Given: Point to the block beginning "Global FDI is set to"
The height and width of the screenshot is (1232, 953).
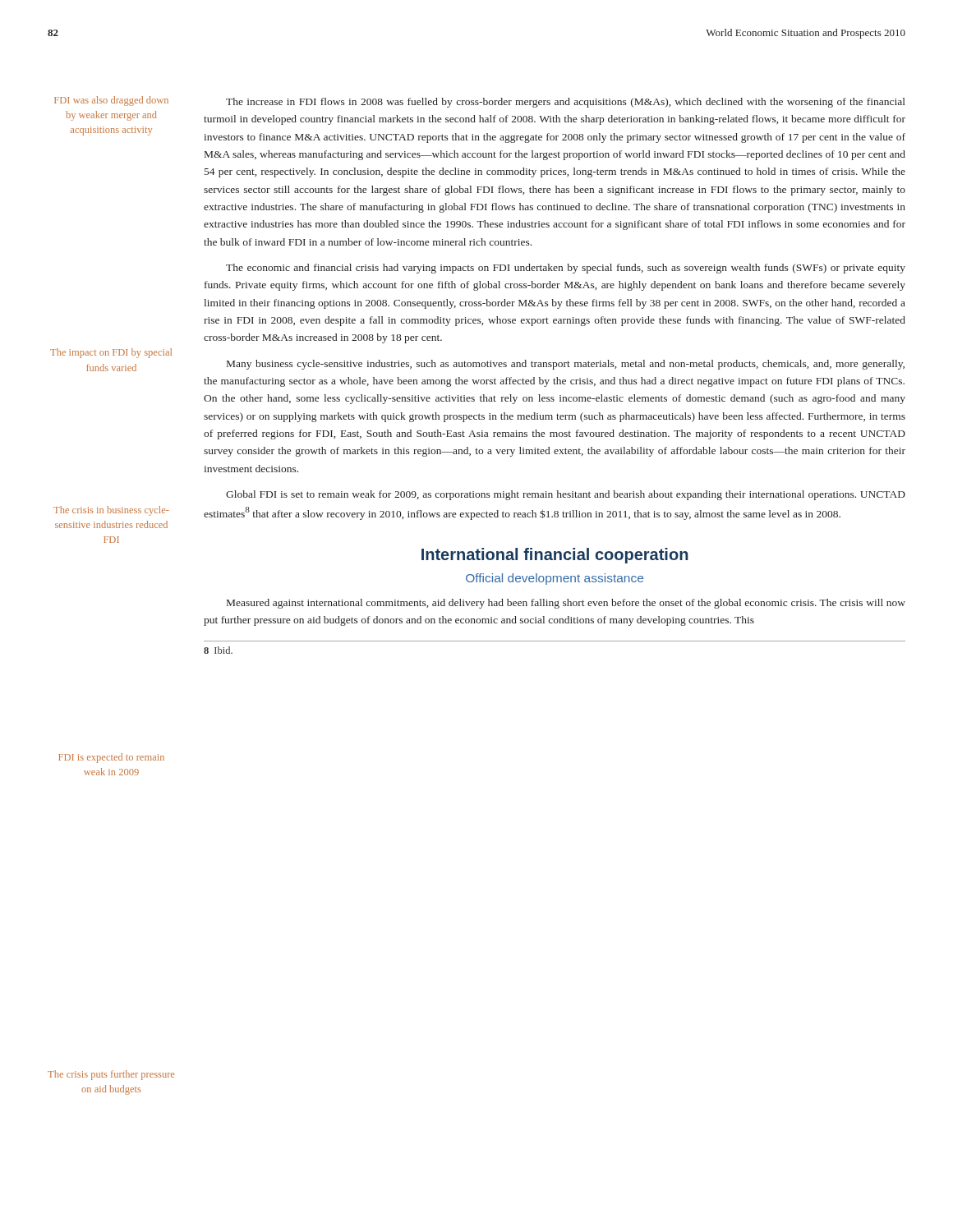Looking at the screenshot, I should coord(555,504).
